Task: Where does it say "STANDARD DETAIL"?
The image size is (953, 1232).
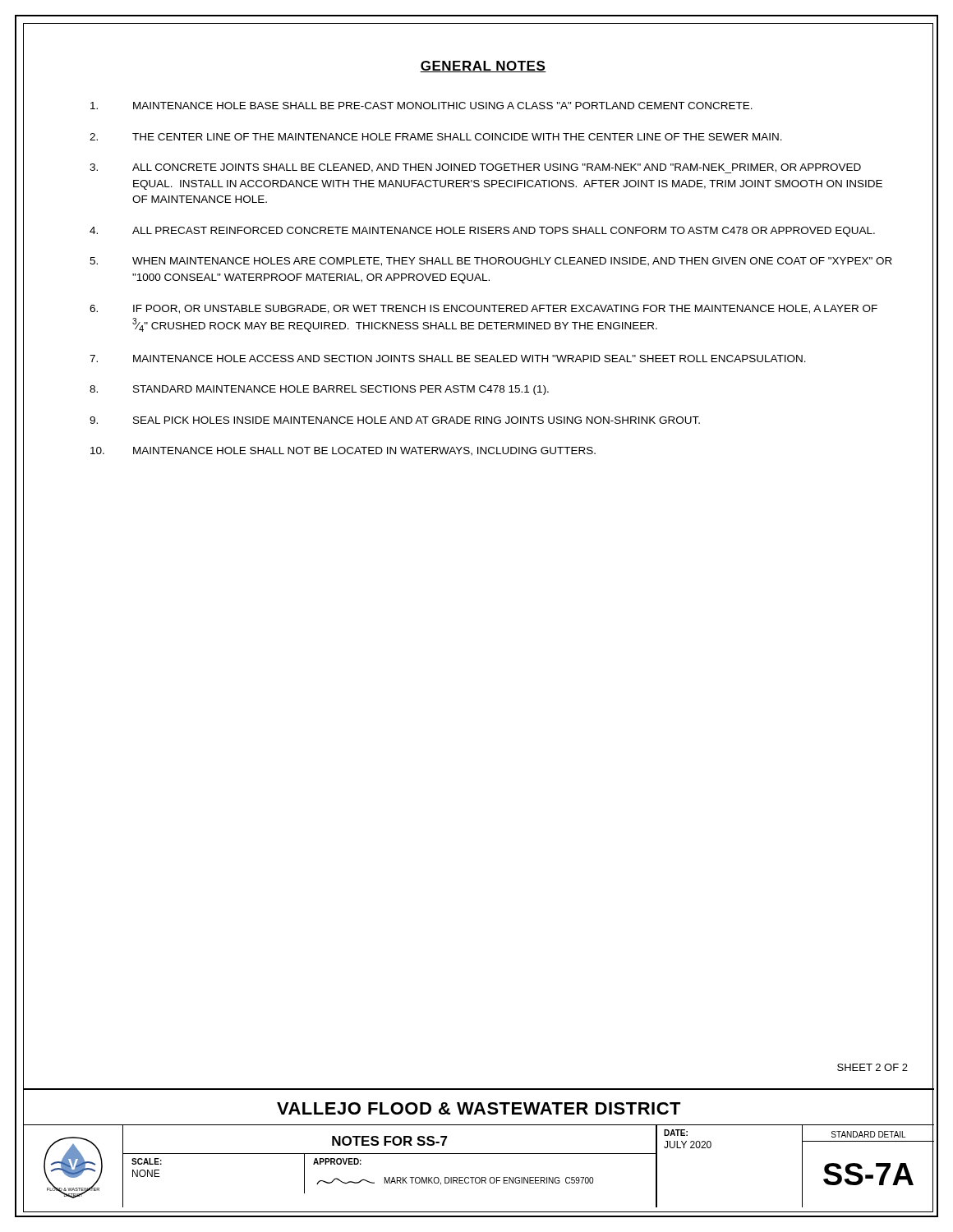Action: pyautogui.click(x=868, y=1135)
